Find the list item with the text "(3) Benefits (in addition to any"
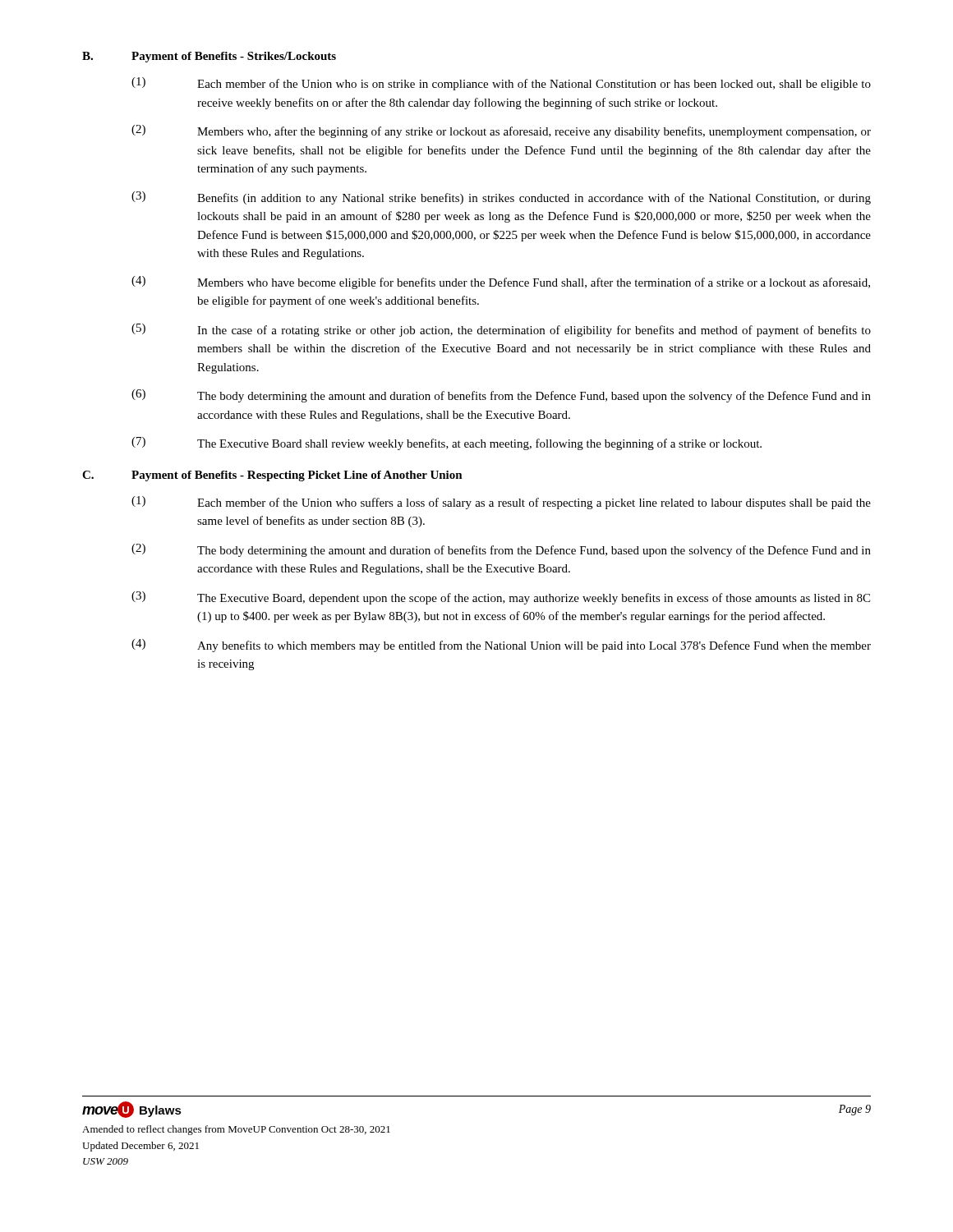This screenshot has width=953, height=1232. (x=501, y=225)
